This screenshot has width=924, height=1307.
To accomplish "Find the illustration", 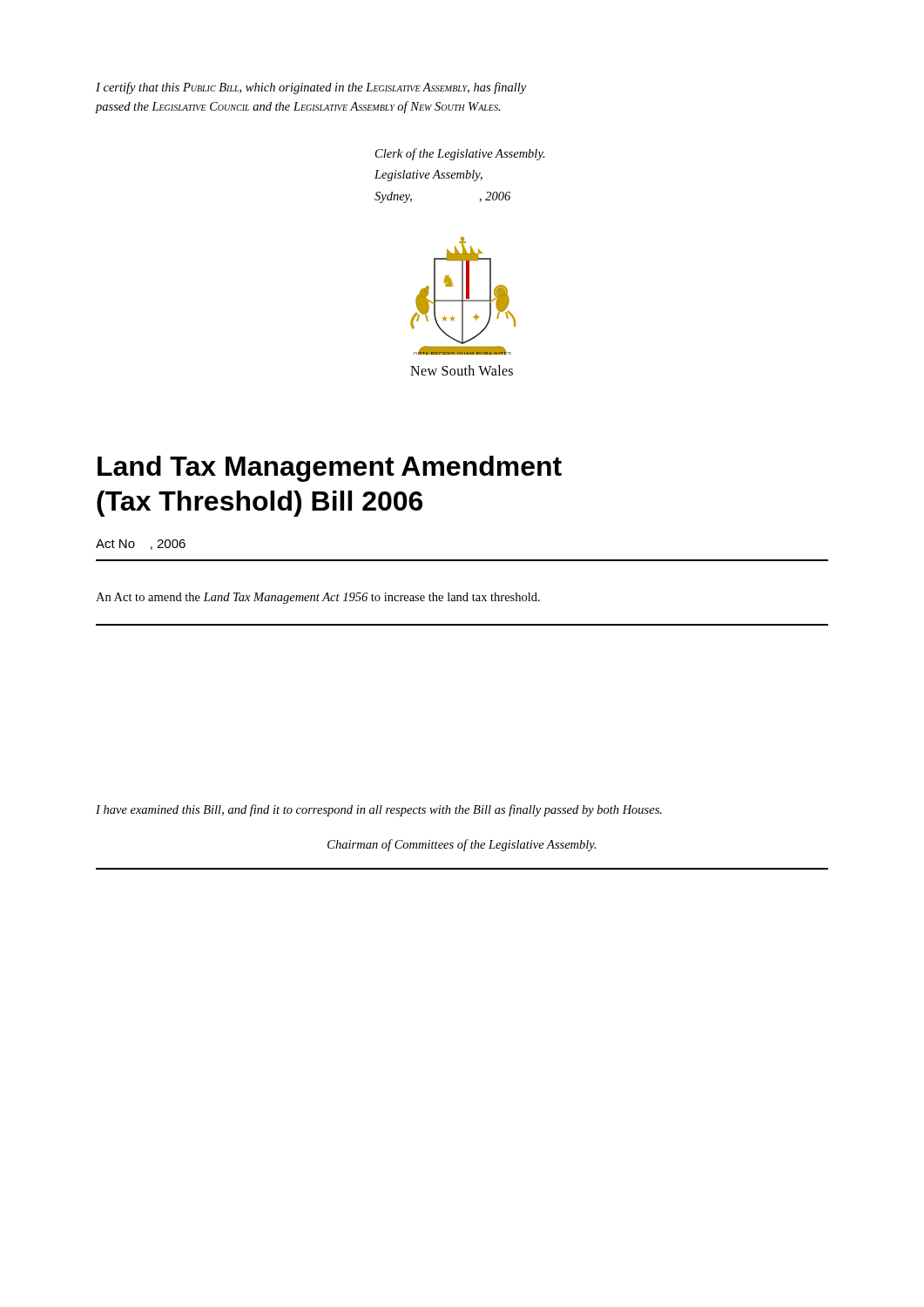I will 462,306.
